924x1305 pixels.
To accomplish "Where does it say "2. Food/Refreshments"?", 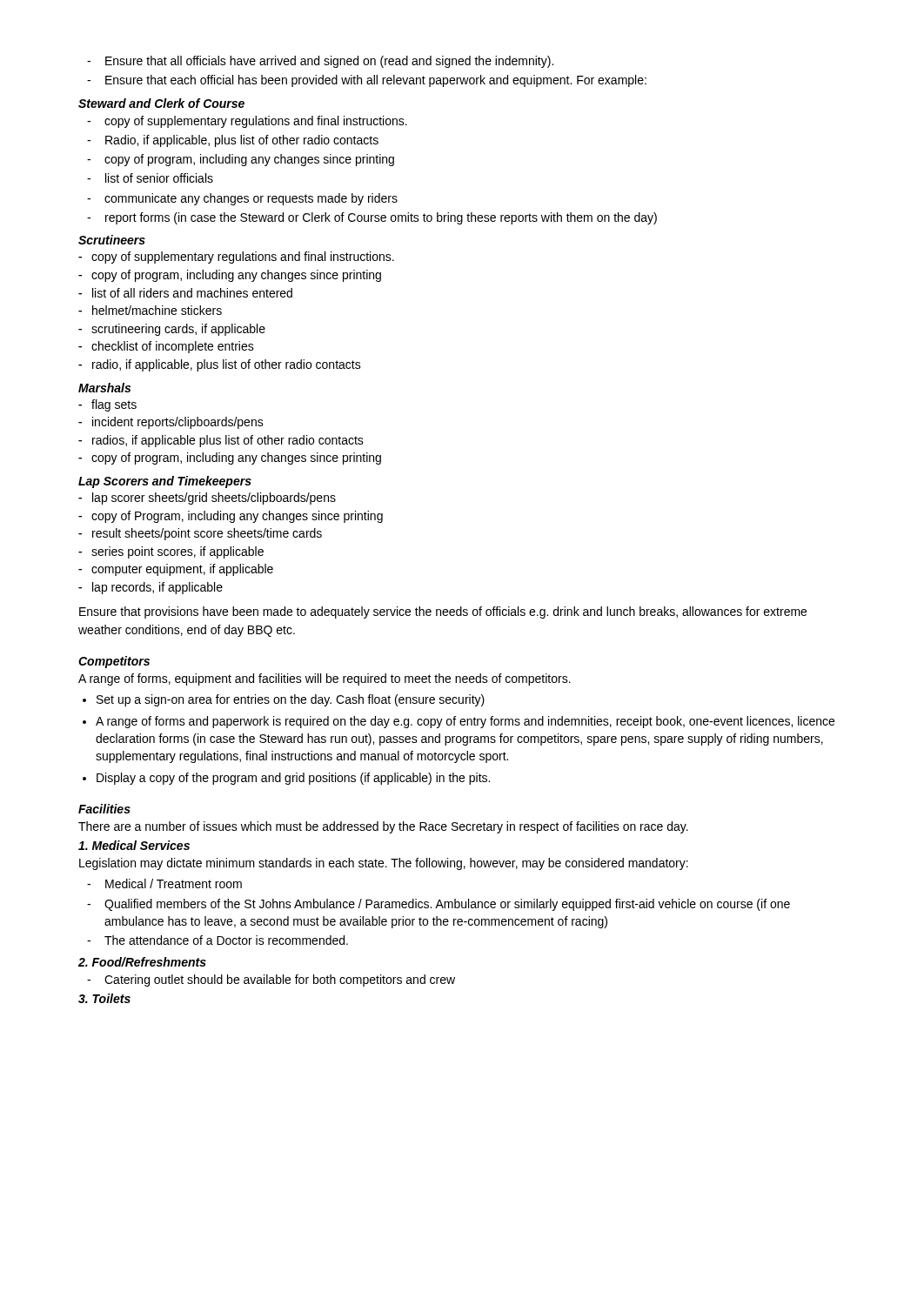I will click(142, 962).
